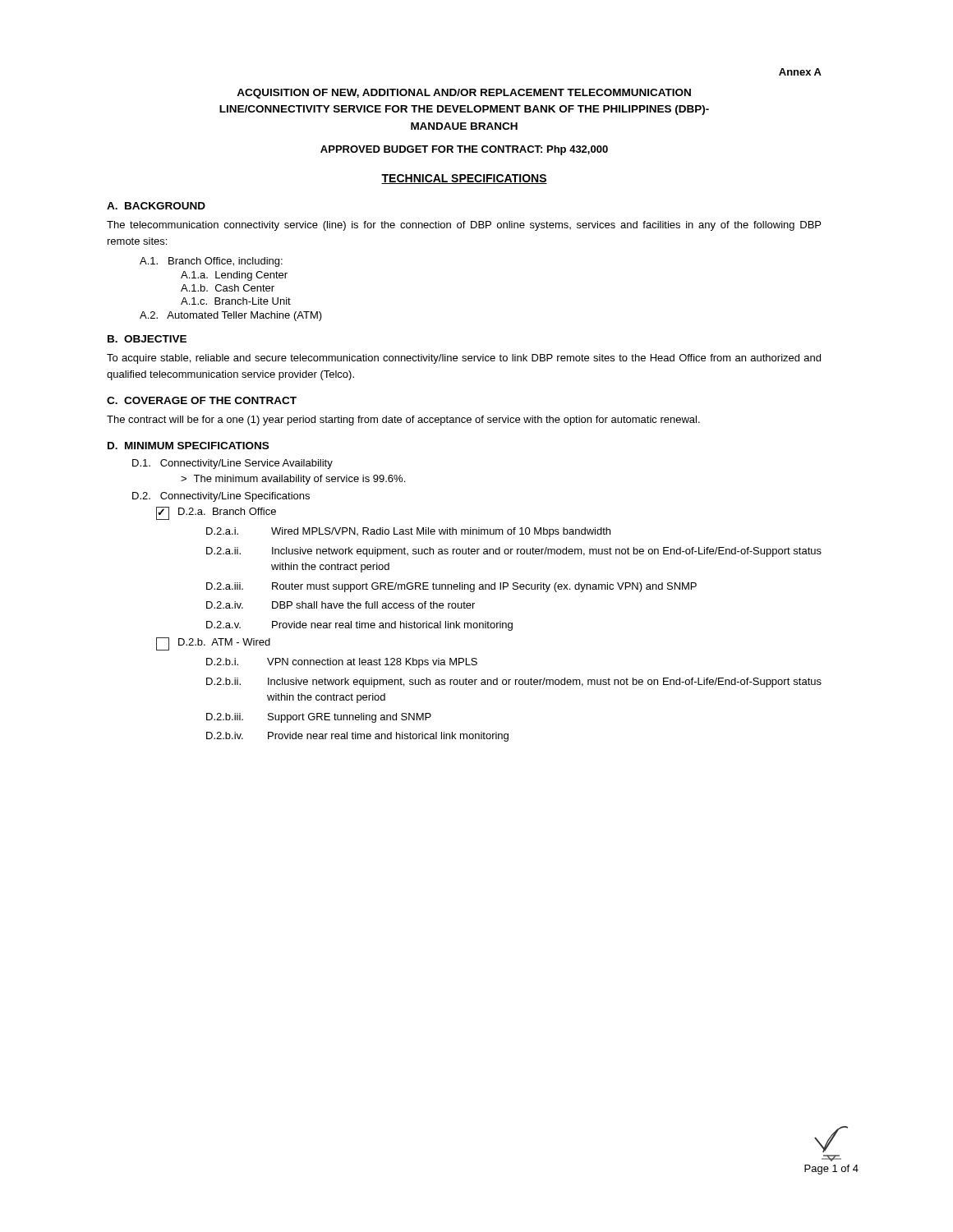Screen dimensions: 1232x953
Task: Select the passage starting "A.1. Branch Office, including:"
Action: tap(211, 261)
